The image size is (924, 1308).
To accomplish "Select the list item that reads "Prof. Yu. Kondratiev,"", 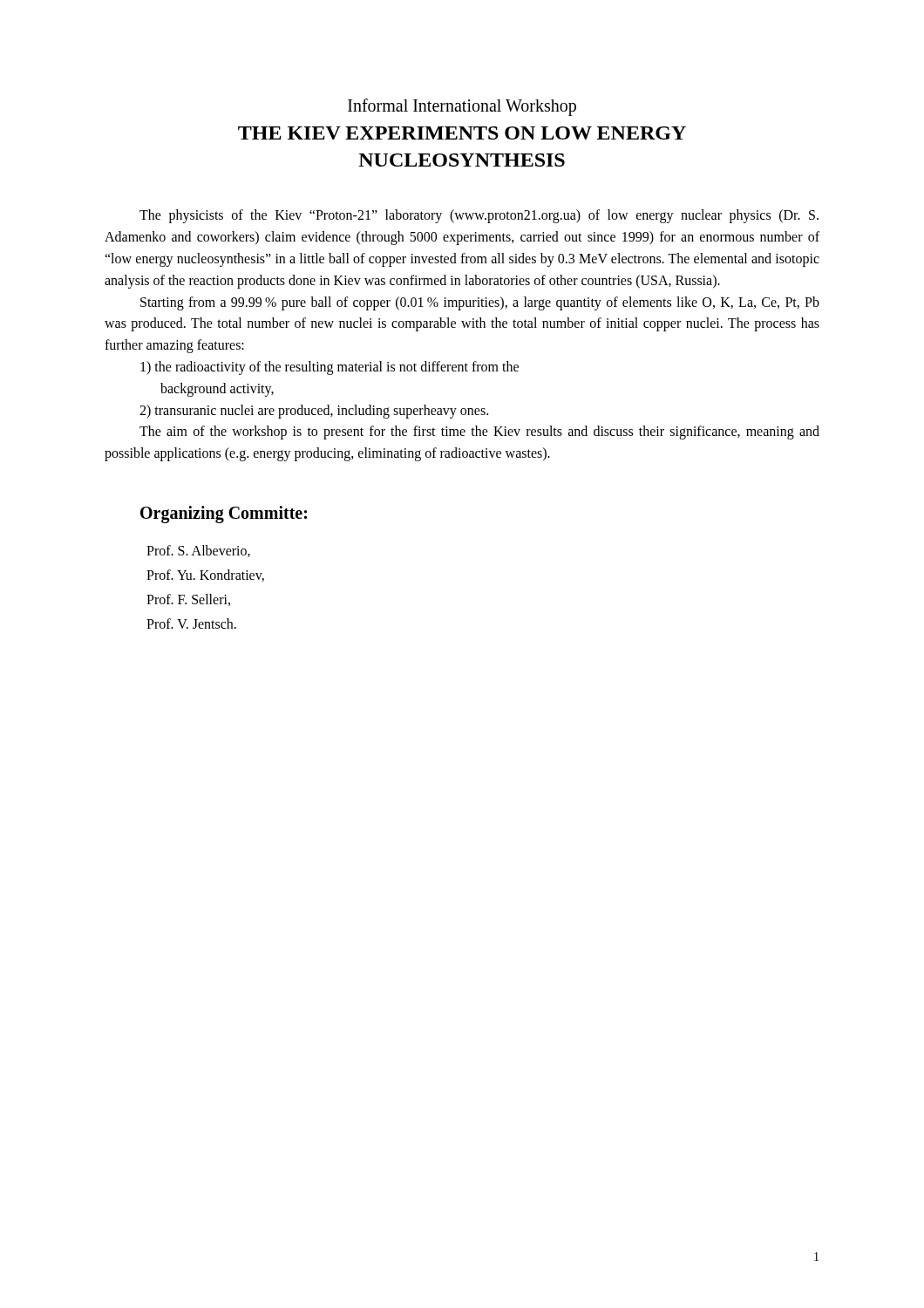I will point(206,575).
